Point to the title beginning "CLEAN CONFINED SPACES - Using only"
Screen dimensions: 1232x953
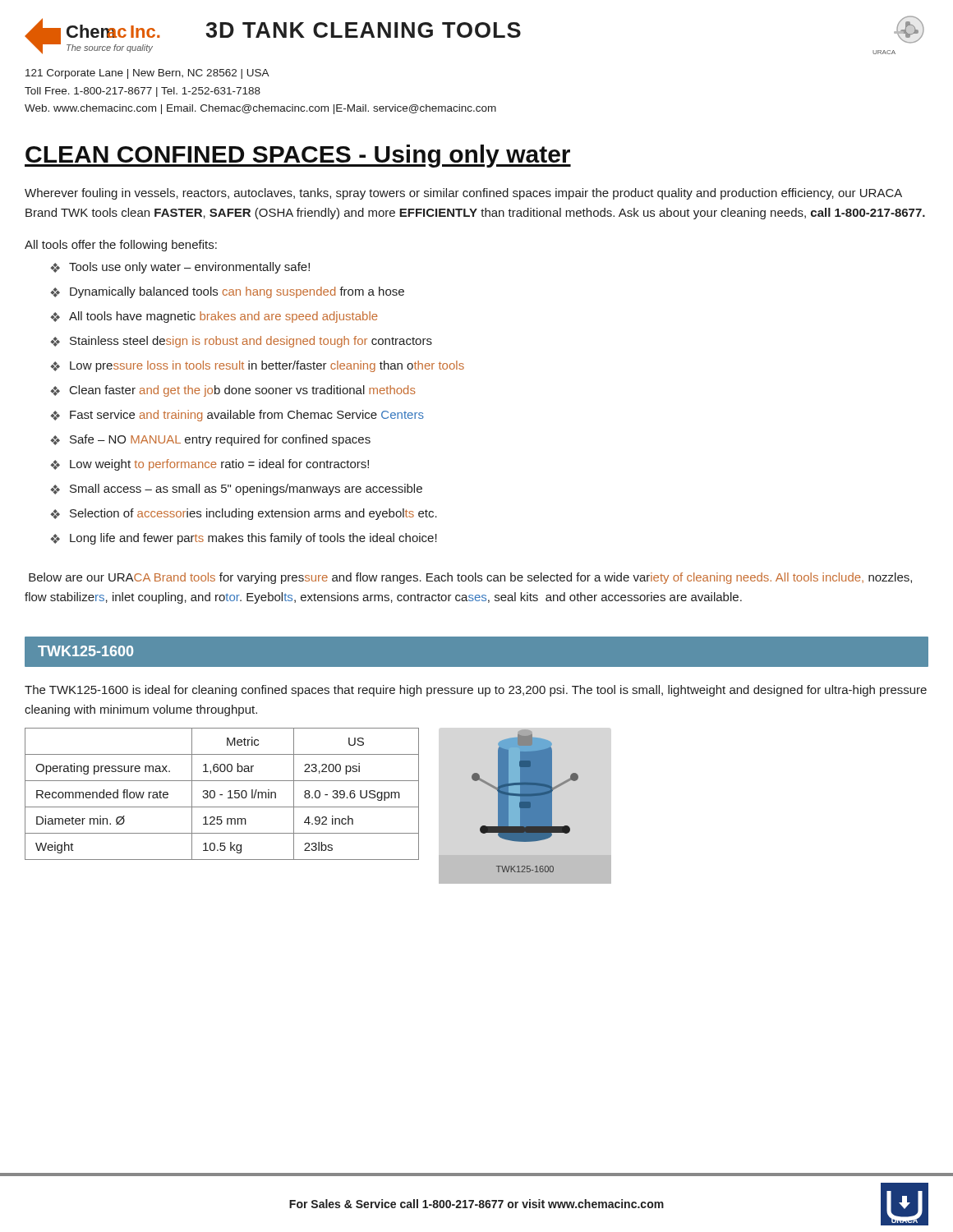click(x=298, y=154)
